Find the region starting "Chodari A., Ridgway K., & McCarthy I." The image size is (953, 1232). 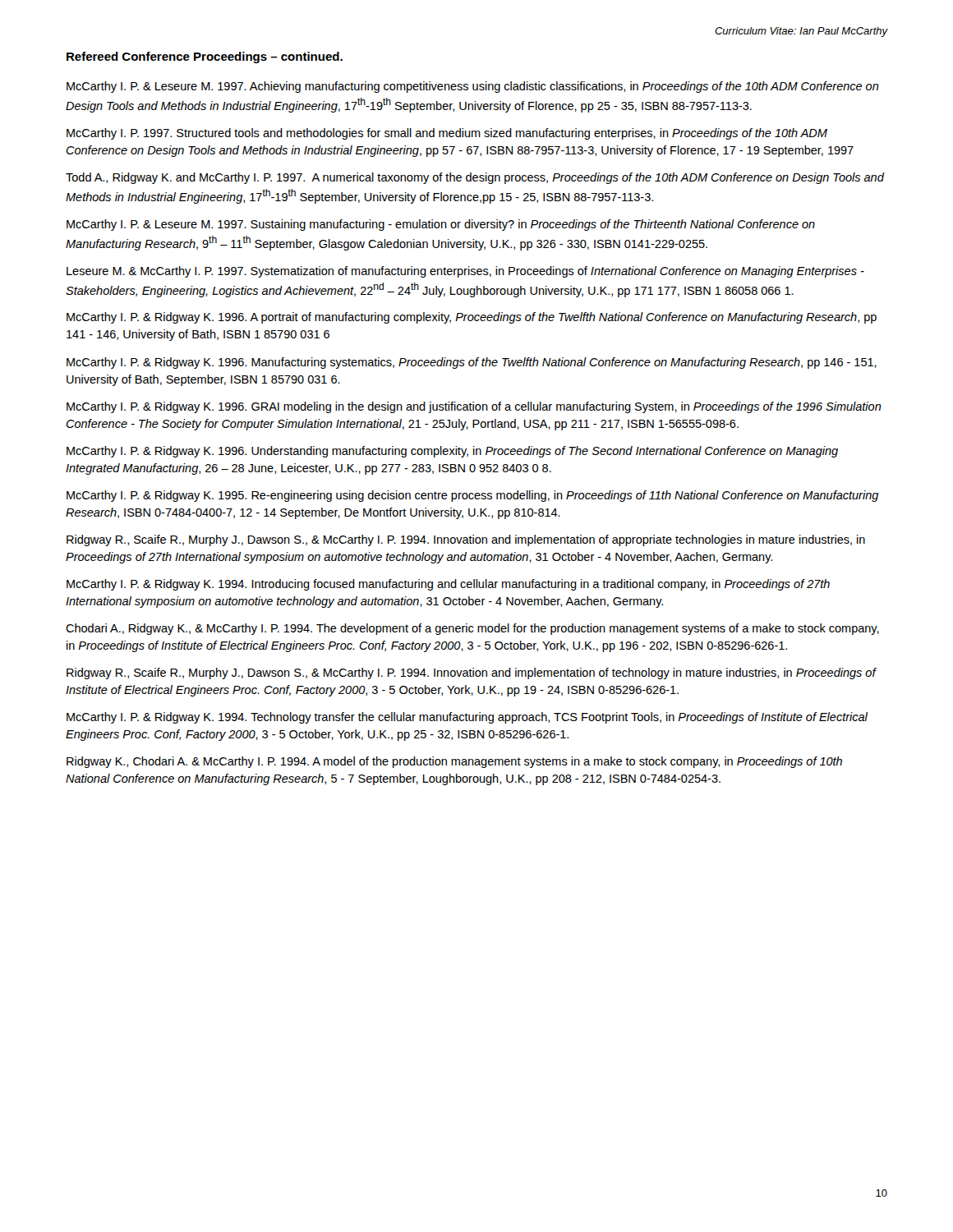click(473, 637)
